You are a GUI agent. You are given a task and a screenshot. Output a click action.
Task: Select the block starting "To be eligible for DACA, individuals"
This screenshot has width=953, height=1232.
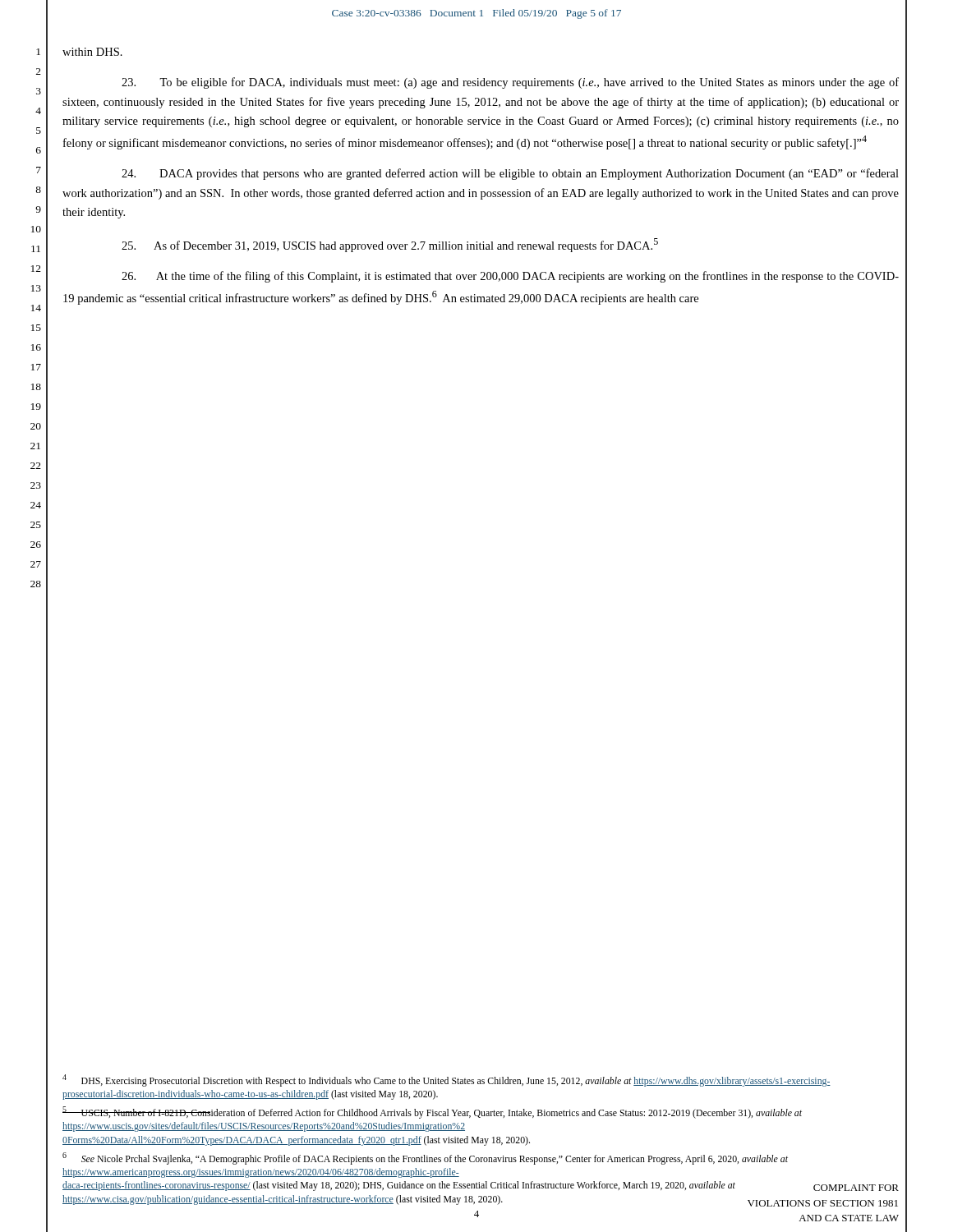[x=481, y=113]
